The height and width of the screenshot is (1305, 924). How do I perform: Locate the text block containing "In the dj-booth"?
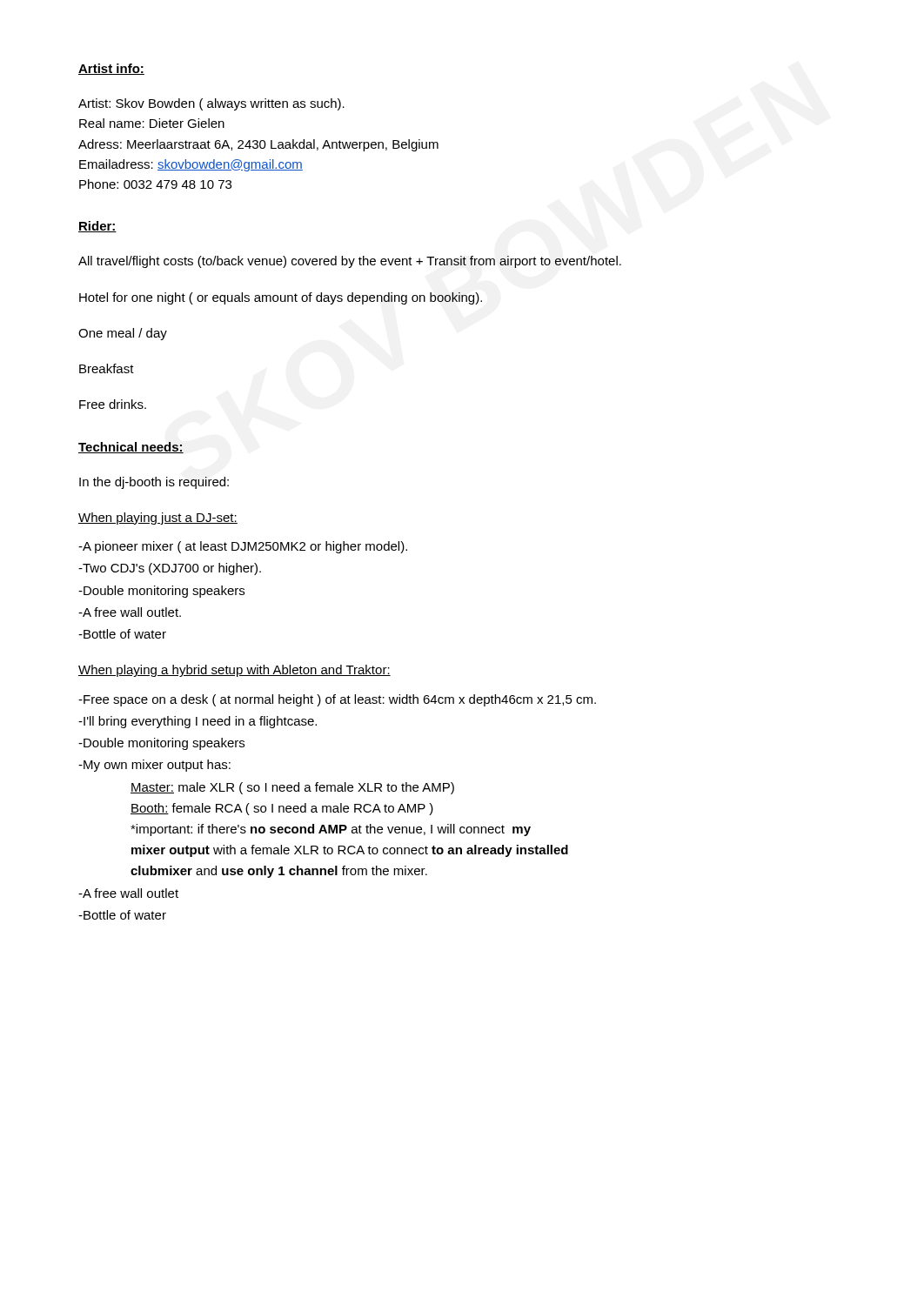154,481
